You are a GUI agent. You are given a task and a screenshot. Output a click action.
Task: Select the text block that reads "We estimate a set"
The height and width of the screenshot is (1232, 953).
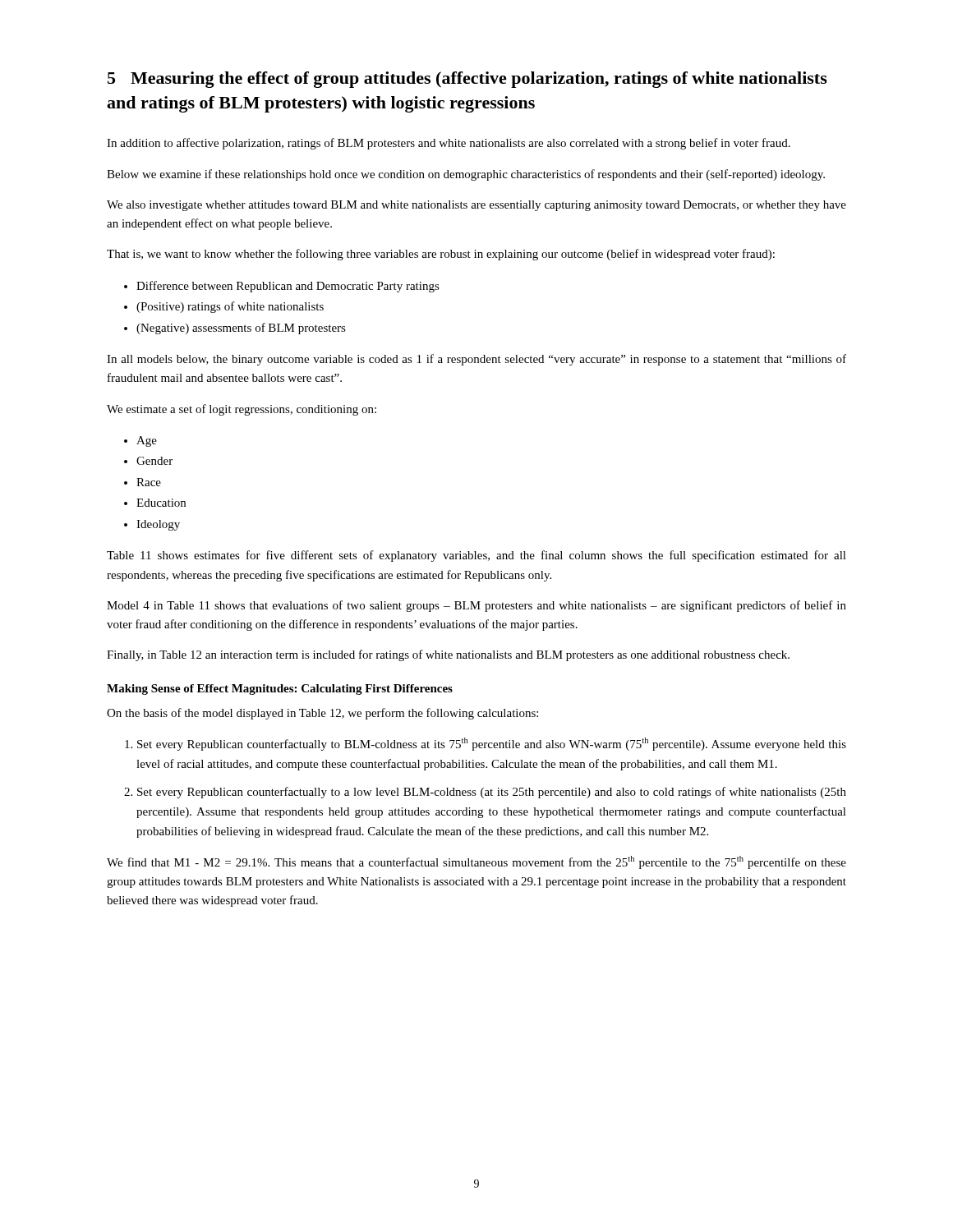242,409
